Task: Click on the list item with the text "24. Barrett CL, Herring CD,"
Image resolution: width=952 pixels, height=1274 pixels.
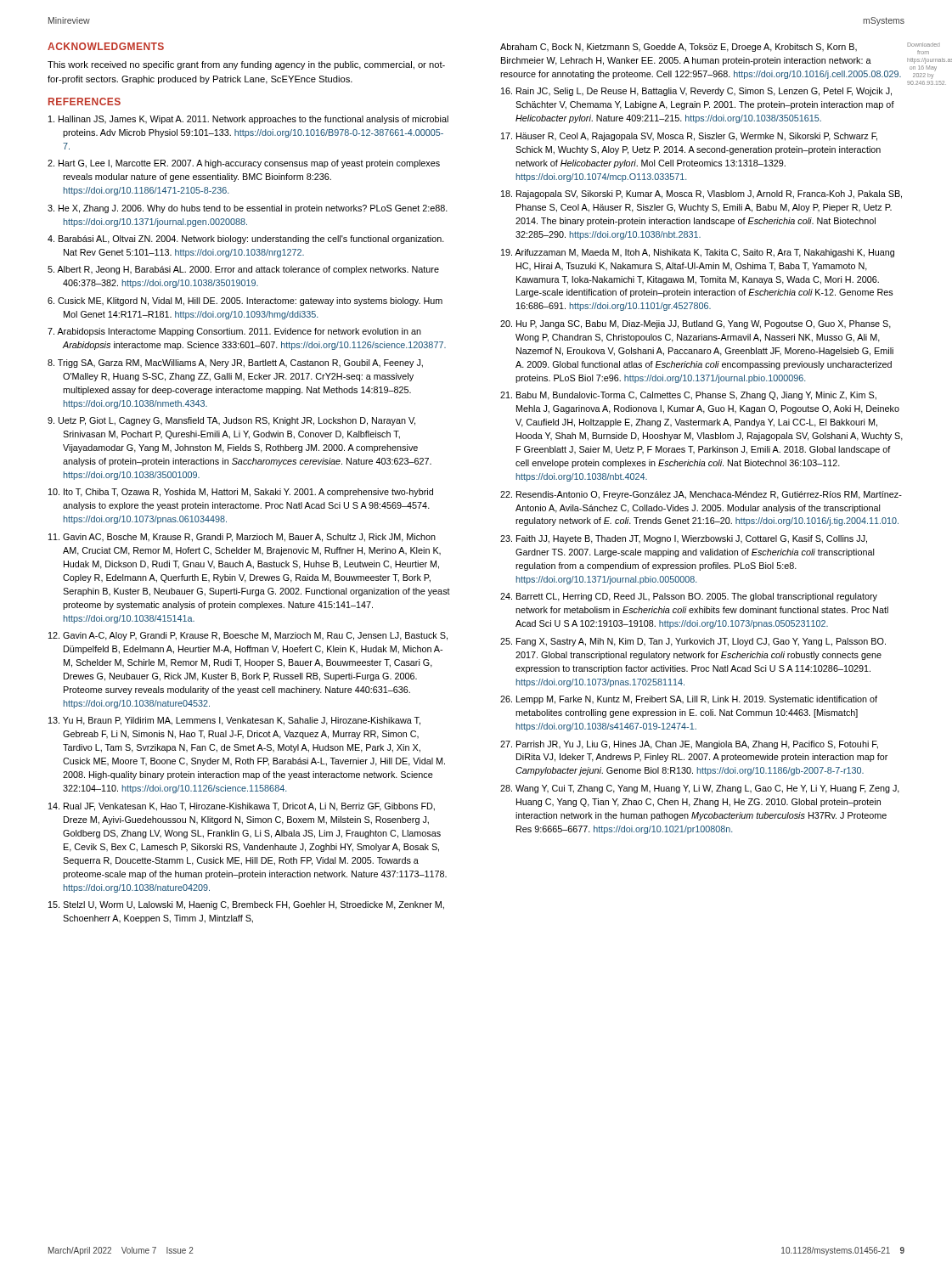Action: point(694,610)
